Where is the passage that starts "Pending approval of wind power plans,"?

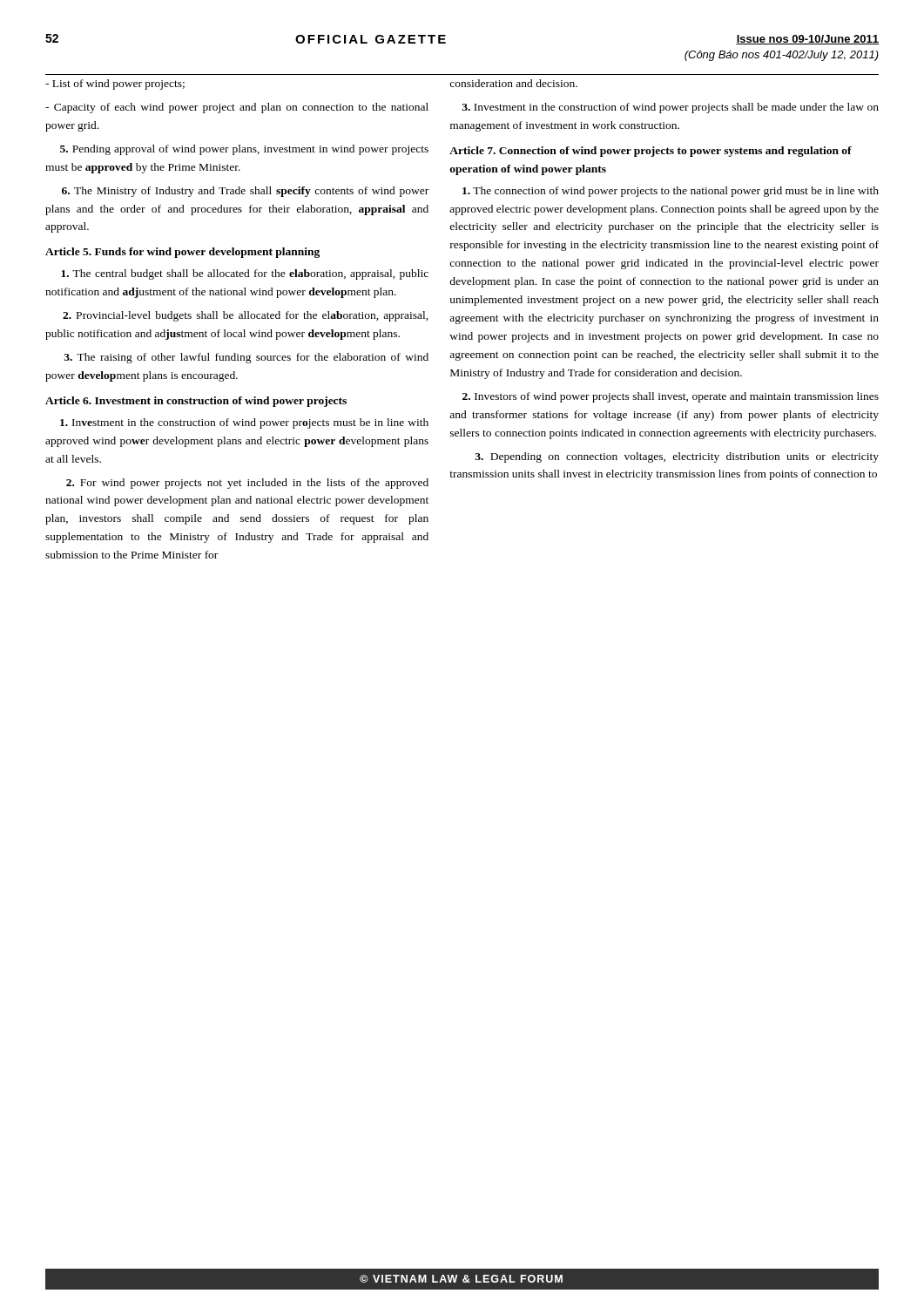pyautogui.click(x=237, y=158)
